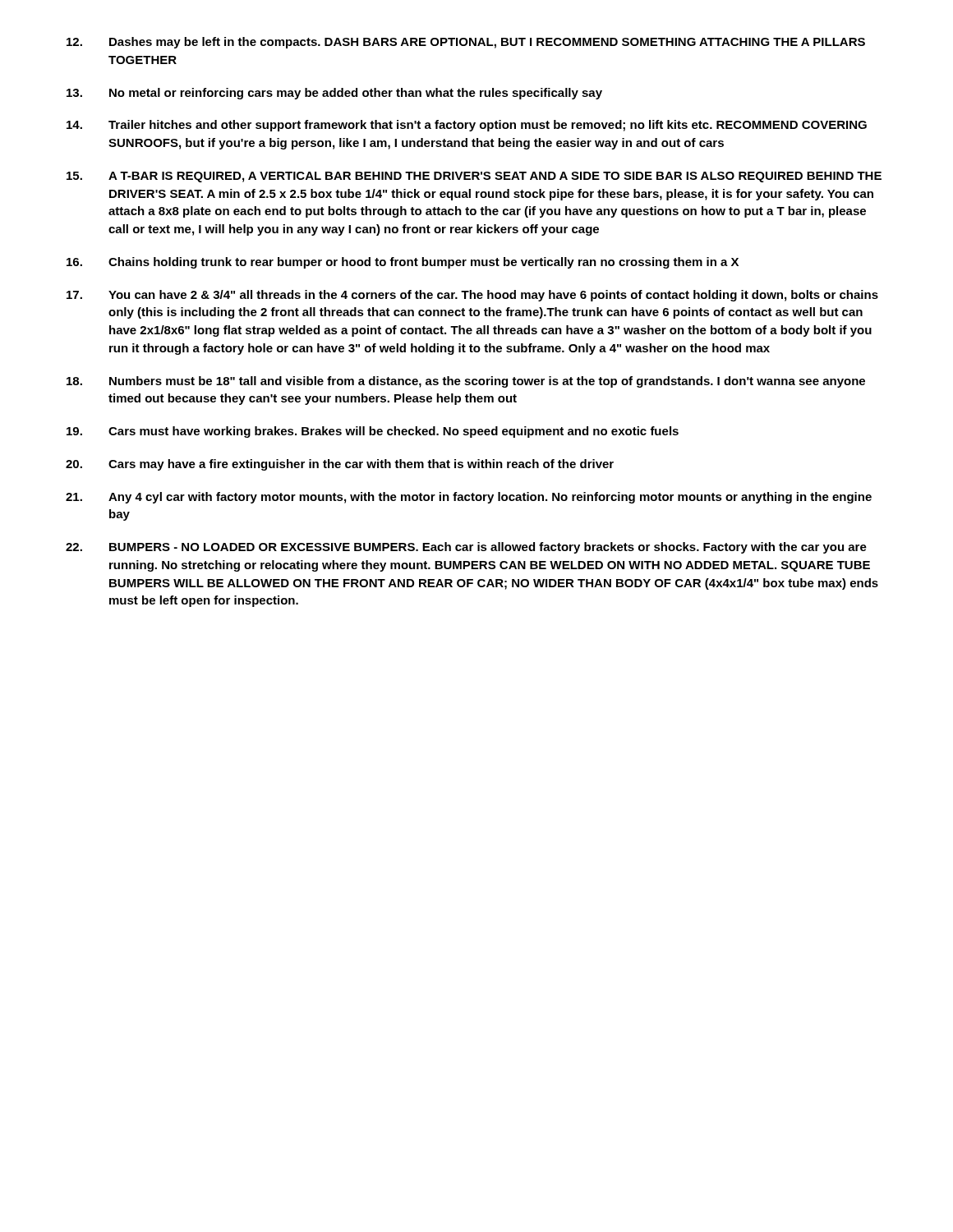The image size is (953, 1232).
Task: Point to the block starting "18. Numbers must be 18" tall and"
Action: 476,390
